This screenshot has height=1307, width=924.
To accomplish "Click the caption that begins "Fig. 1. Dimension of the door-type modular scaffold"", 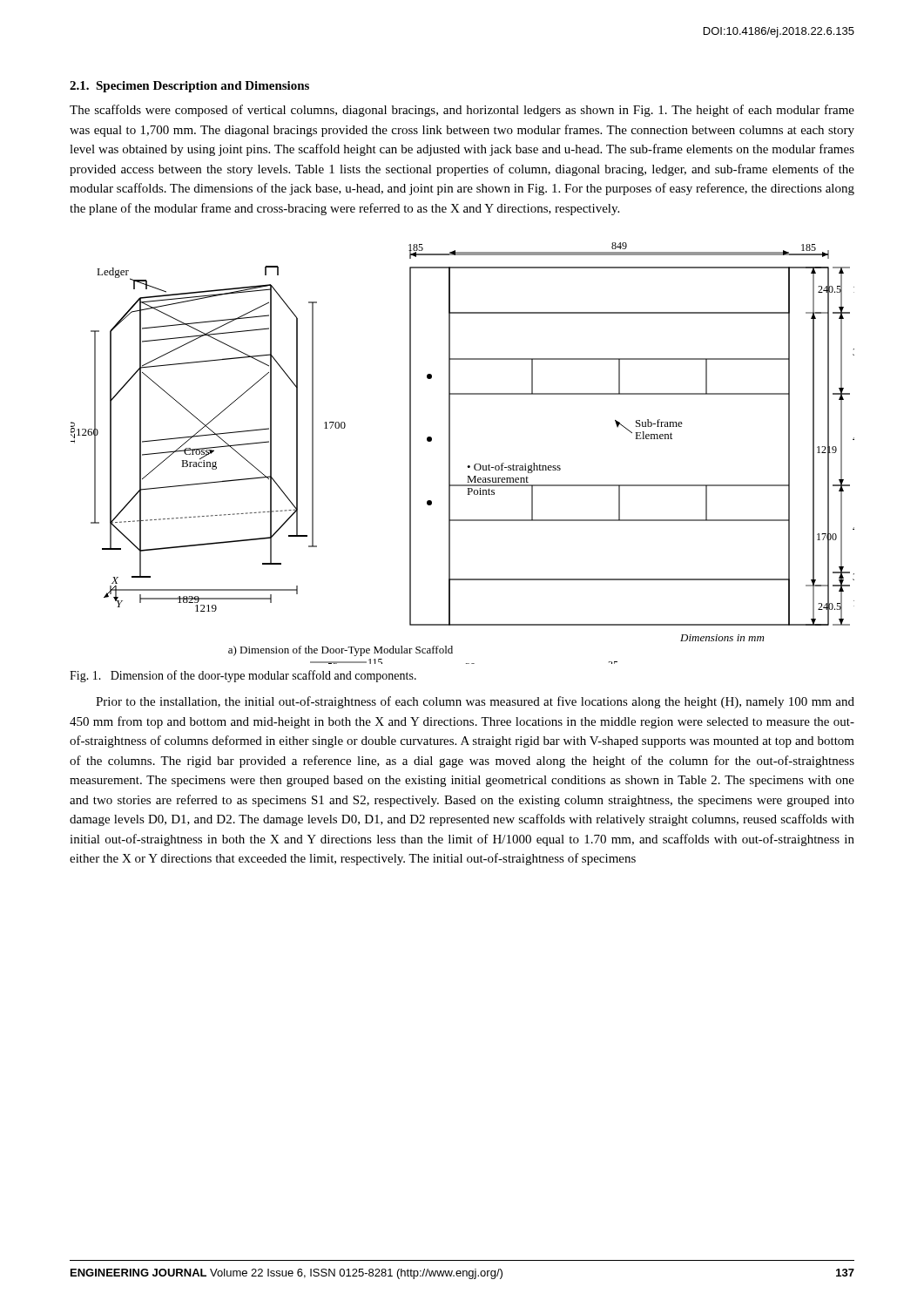I will tap(243, 676).
